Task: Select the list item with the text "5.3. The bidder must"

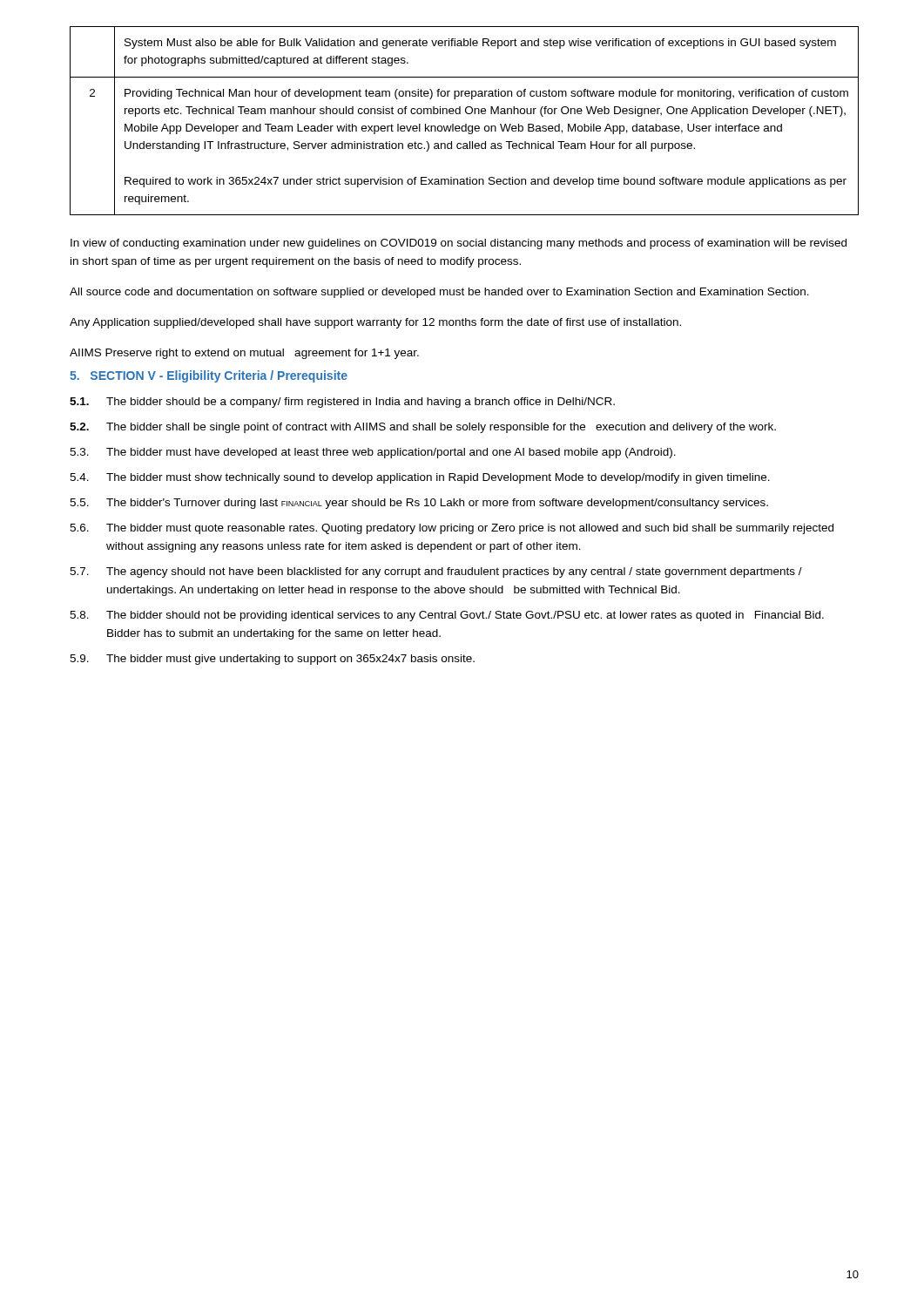Action: 464,453
